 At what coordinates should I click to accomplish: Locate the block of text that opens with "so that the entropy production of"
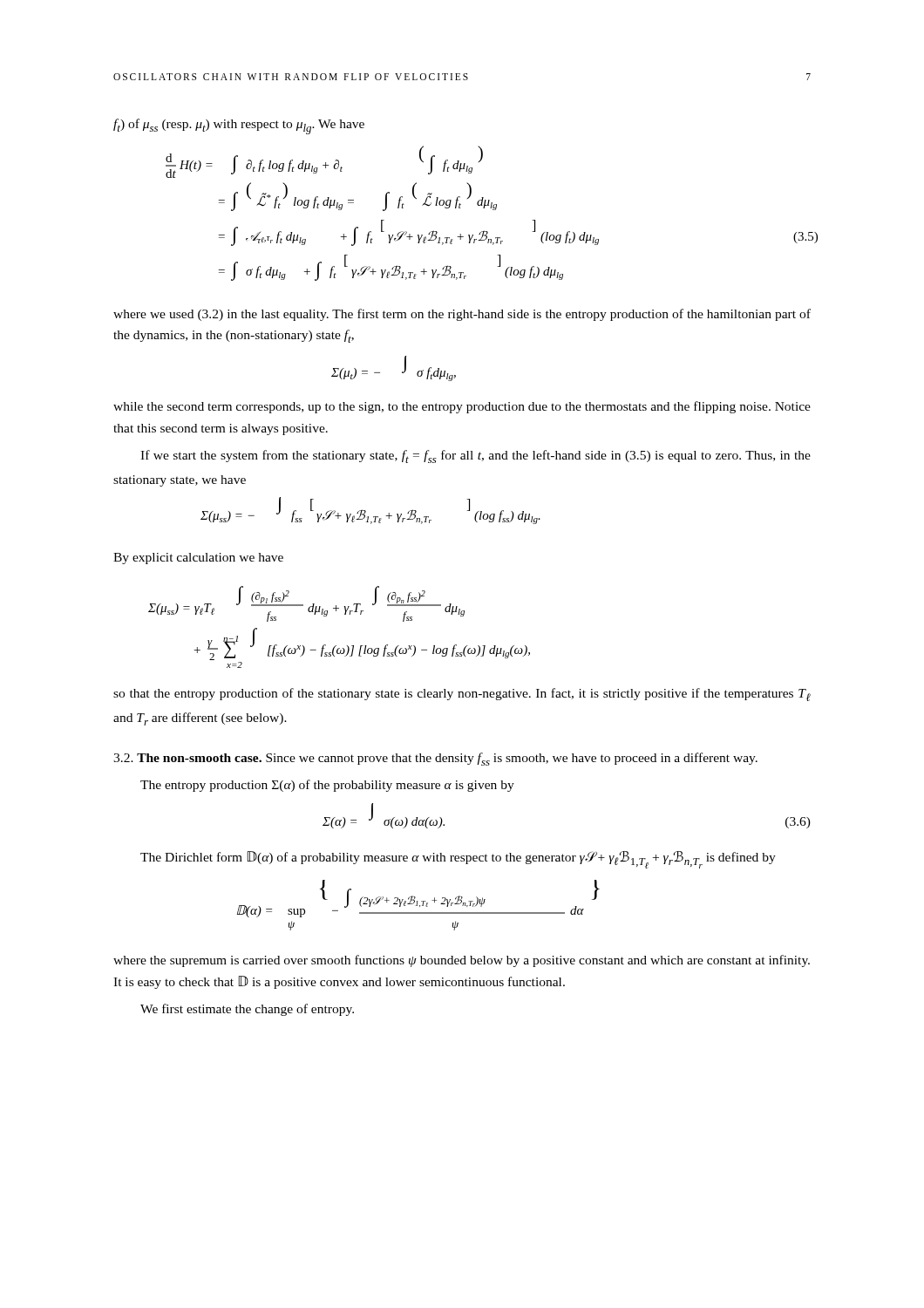[x=462, y=707]
